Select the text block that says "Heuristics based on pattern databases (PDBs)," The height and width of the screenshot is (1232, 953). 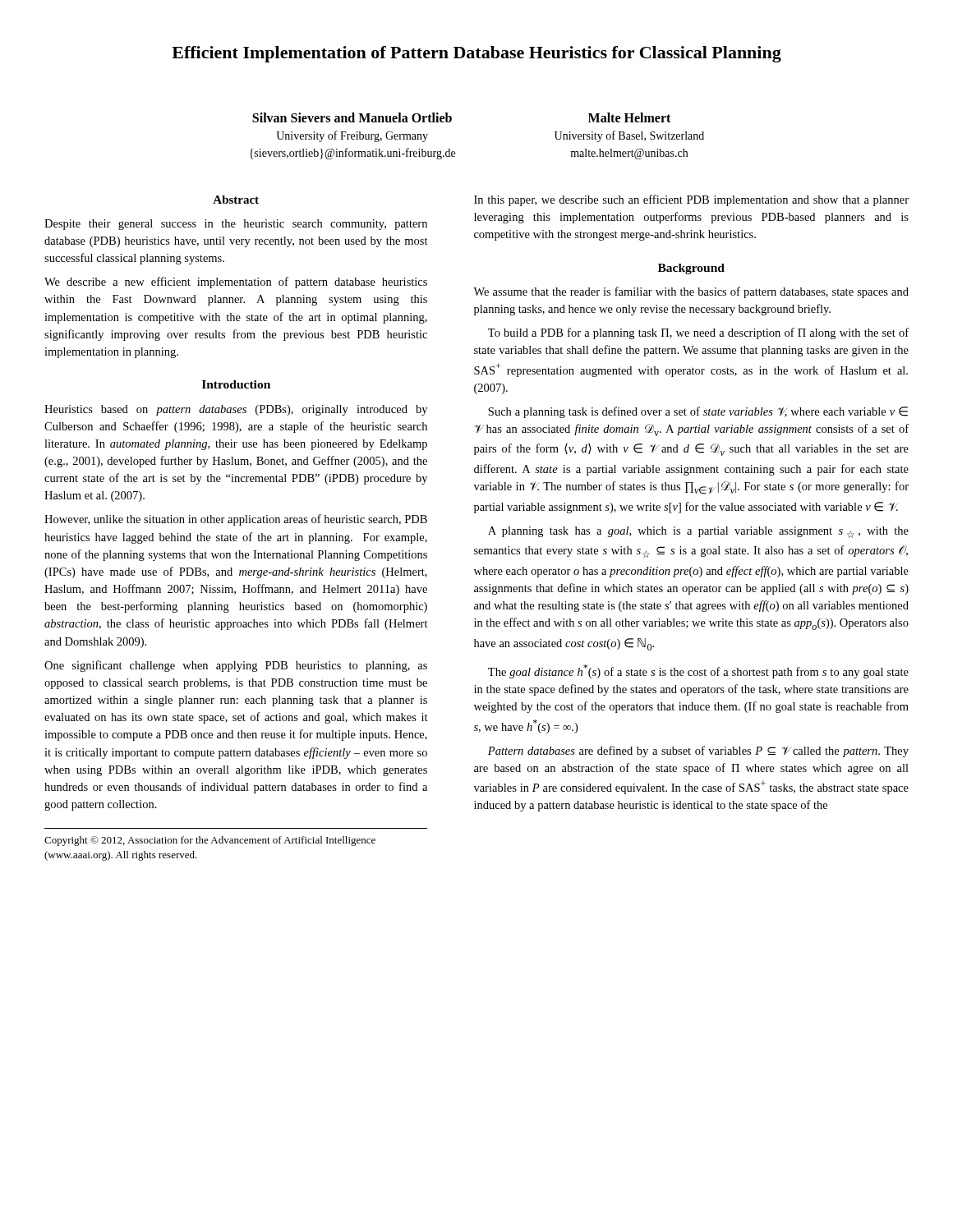236,607
